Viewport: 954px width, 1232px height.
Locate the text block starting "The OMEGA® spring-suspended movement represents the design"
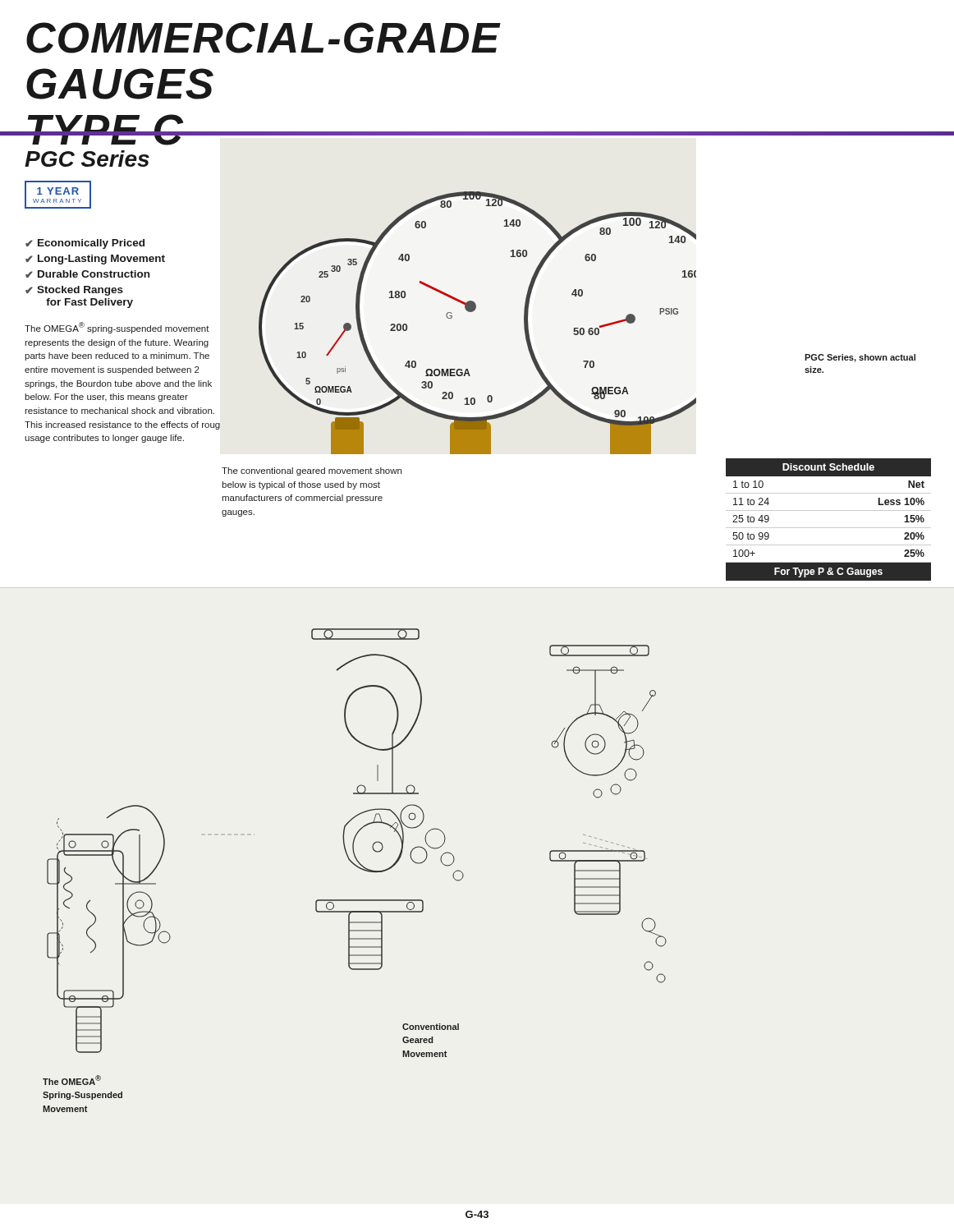125,382
